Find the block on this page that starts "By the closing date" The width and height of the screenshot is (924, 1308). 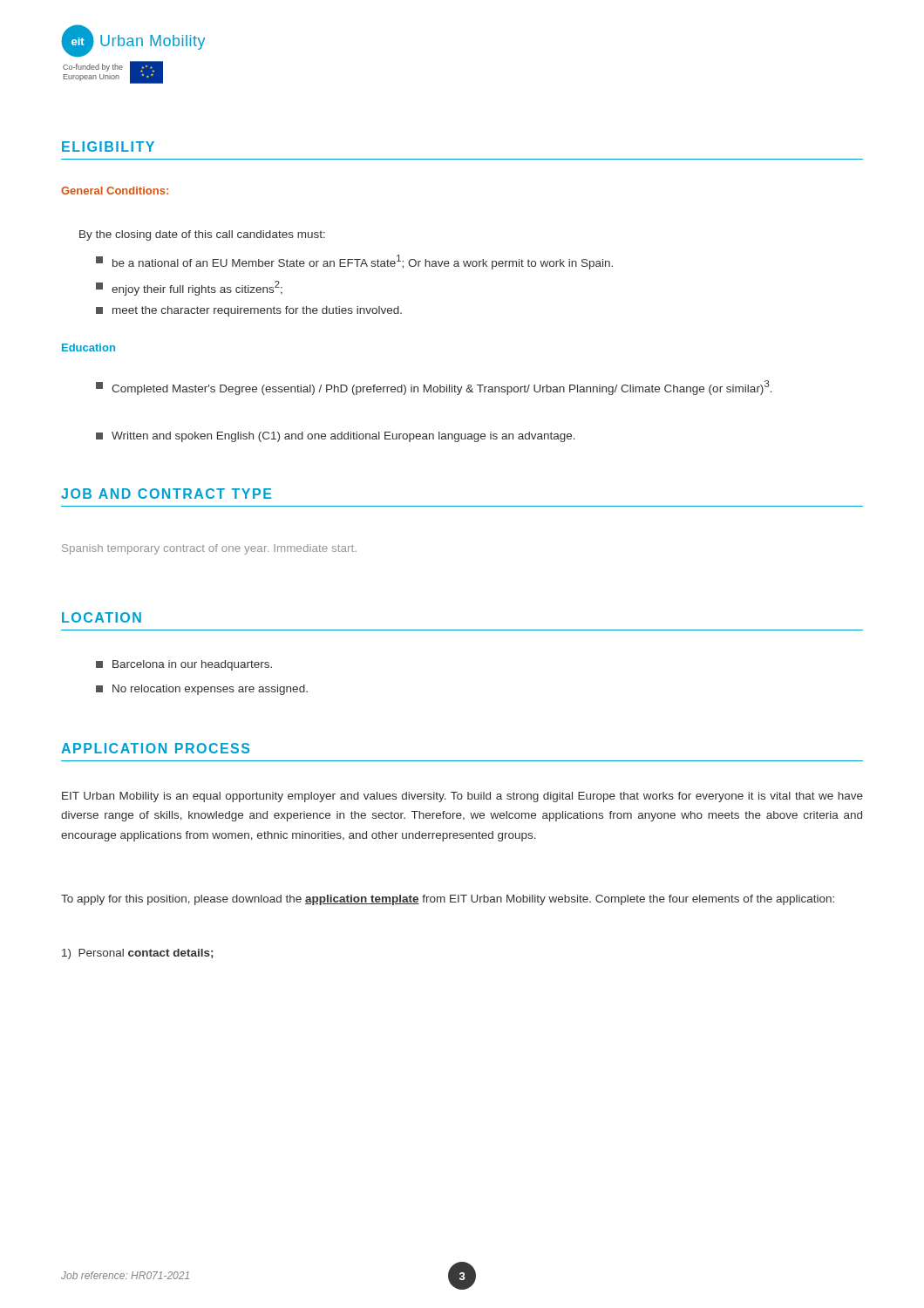(202, 234)
